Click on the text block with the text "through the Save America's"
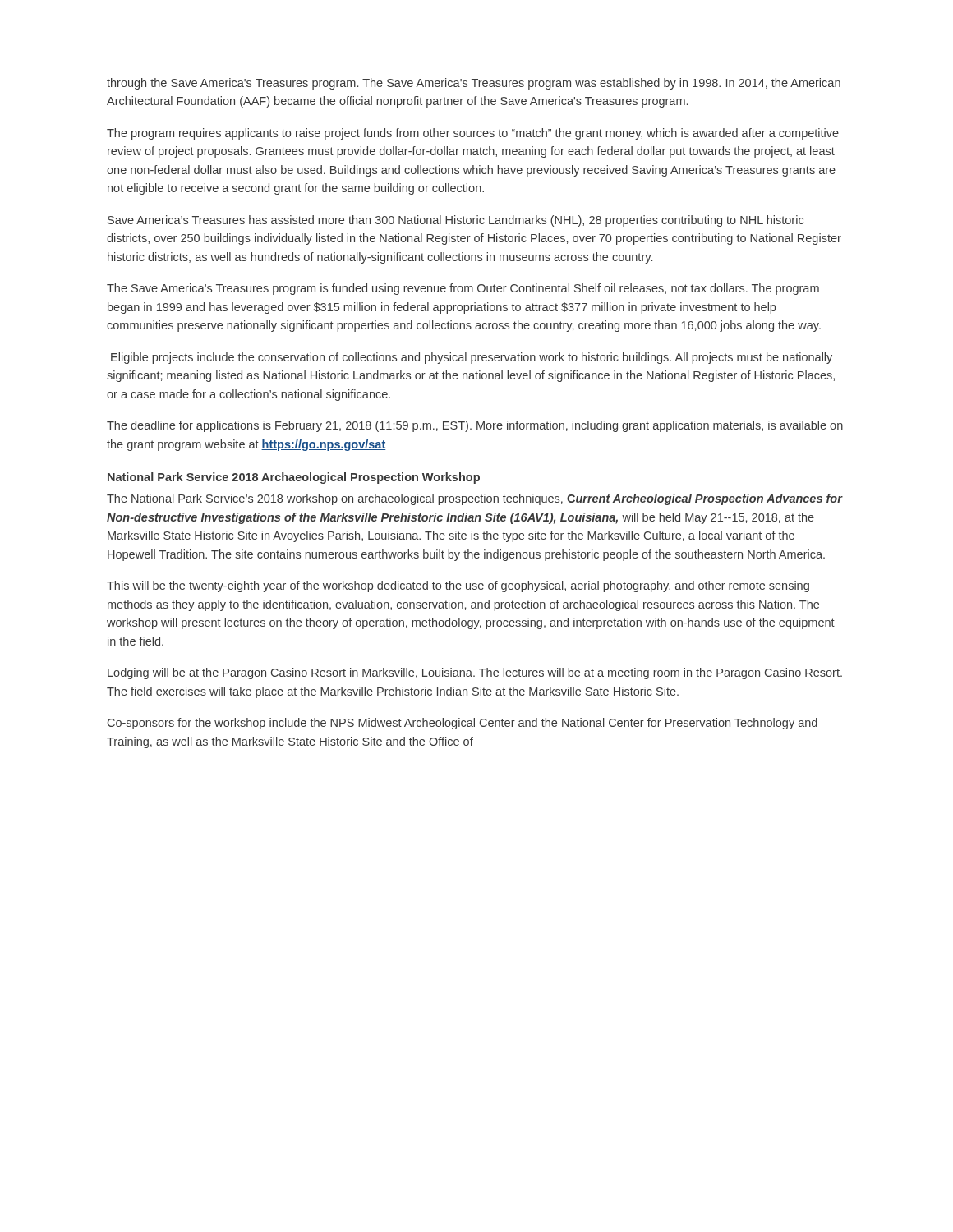953x1232 pixels. pos(474,92)
